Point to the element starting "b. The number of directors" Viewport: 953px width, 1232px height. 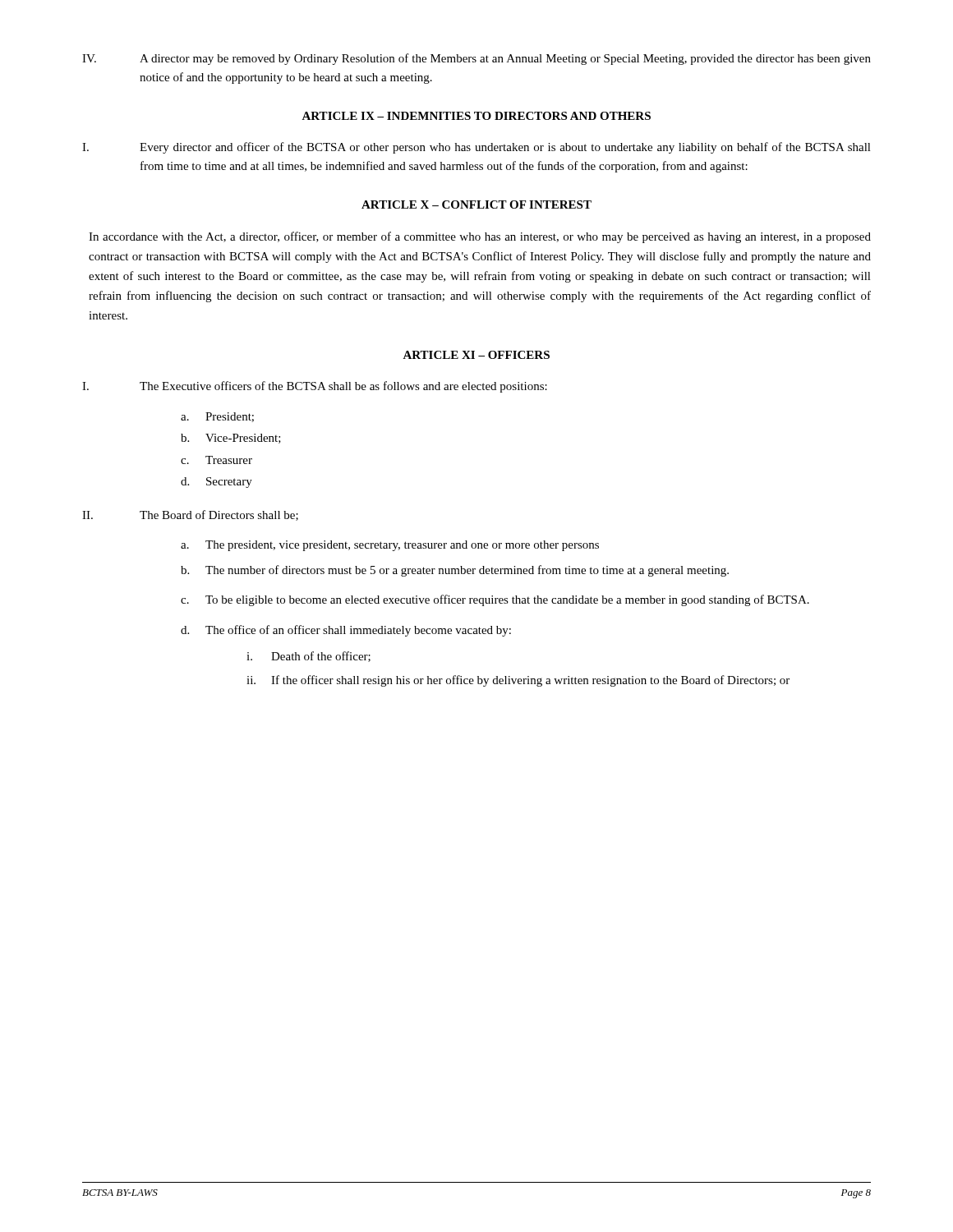[526, 570]
